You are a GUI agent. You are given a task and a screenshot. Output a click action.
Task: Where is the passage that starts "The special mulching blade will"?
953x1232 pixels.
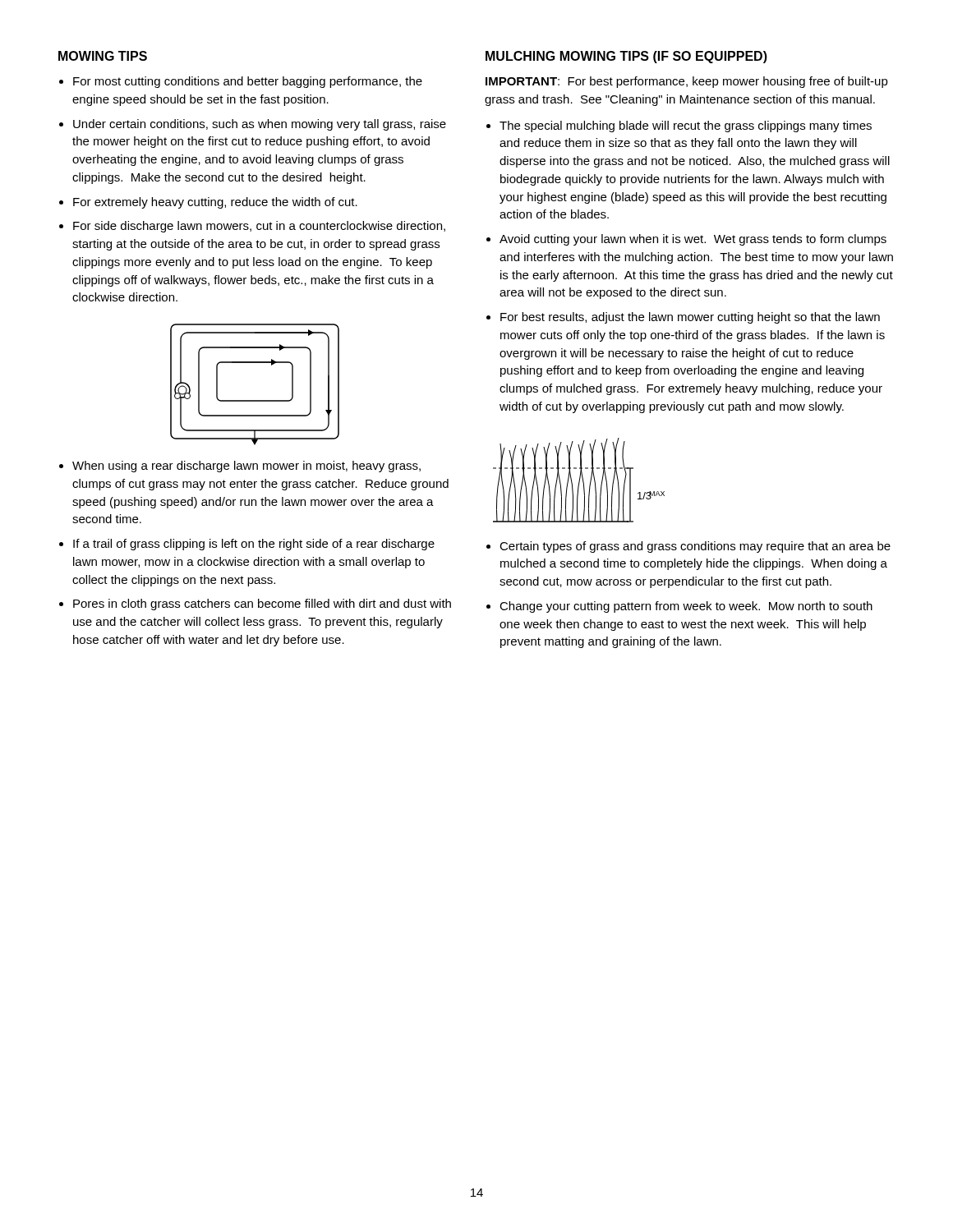tap(695, 170)
